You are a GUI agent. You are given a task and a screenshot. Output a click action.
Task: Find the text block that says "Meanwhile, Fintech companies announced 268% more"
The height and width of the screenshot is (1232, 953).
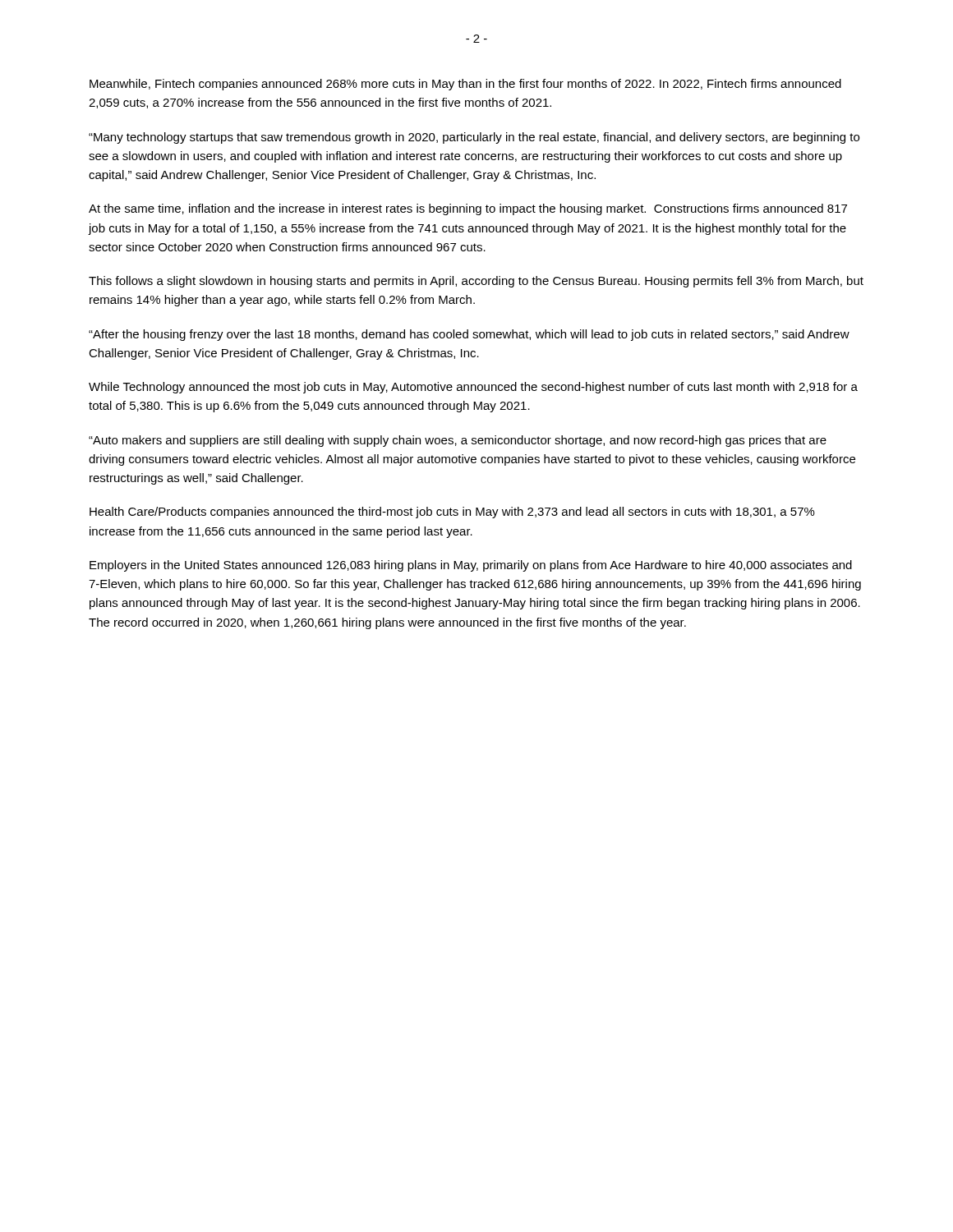(465, 93)
